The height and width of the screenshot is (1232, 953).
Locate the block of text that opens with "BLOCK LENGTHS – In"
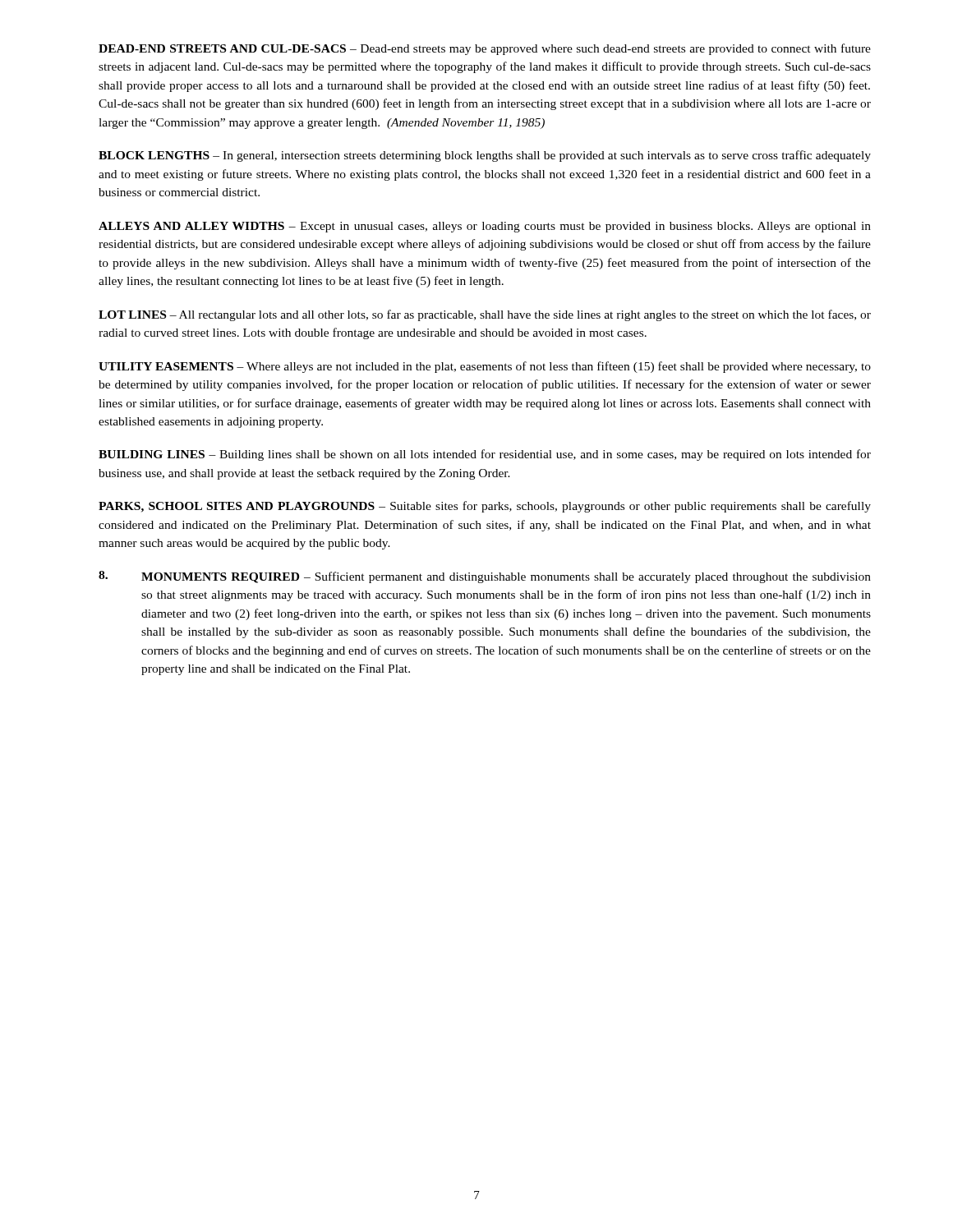coord(485,174)
